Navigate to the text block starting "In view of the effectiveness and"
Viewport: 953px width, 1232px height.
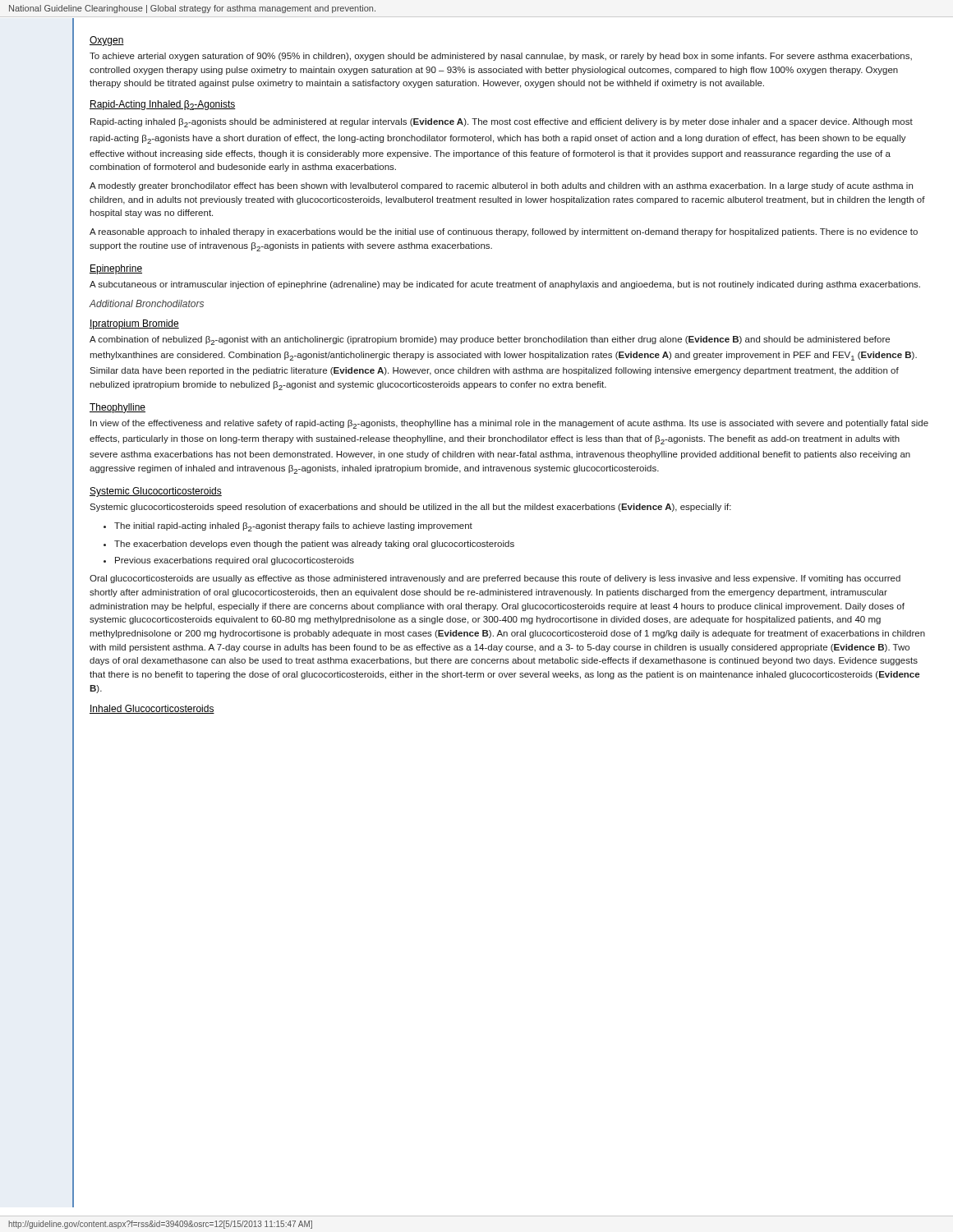(x=510, y=447)
